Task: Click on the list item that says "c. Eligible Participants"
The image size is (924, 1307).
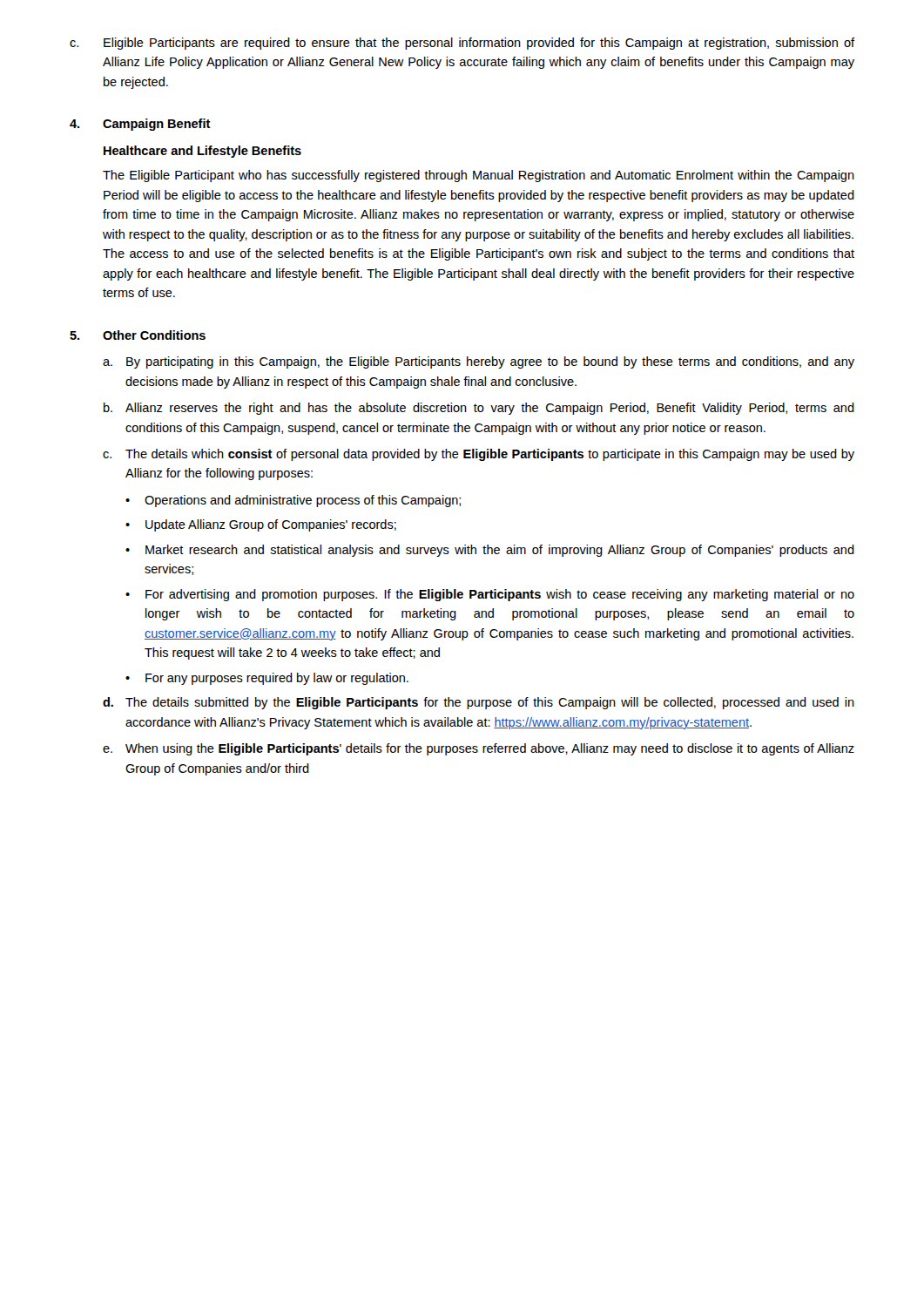Action: pos(462,62)
